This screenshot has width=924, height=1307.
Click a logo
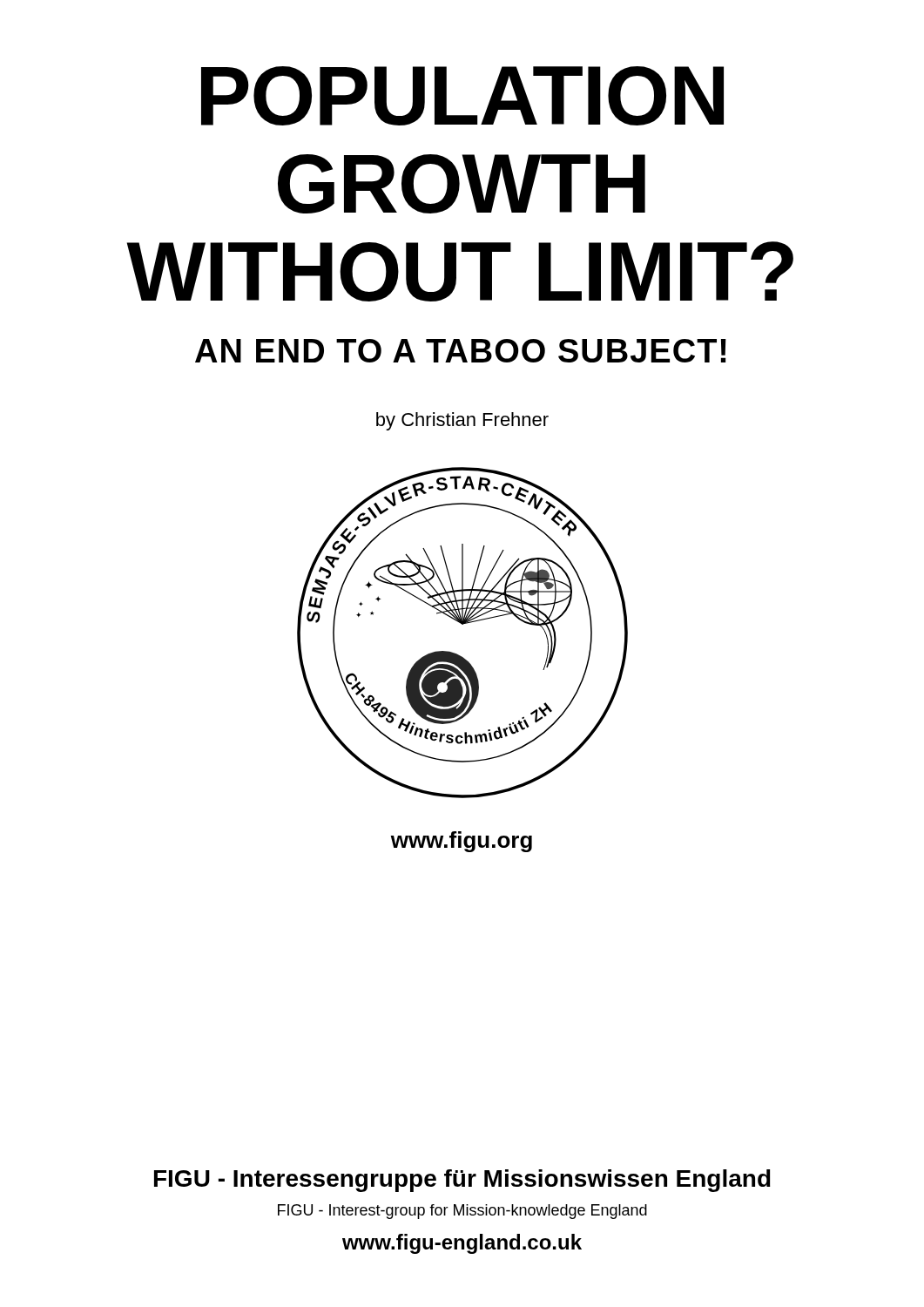pyautogui.click(x=462, y=633)
